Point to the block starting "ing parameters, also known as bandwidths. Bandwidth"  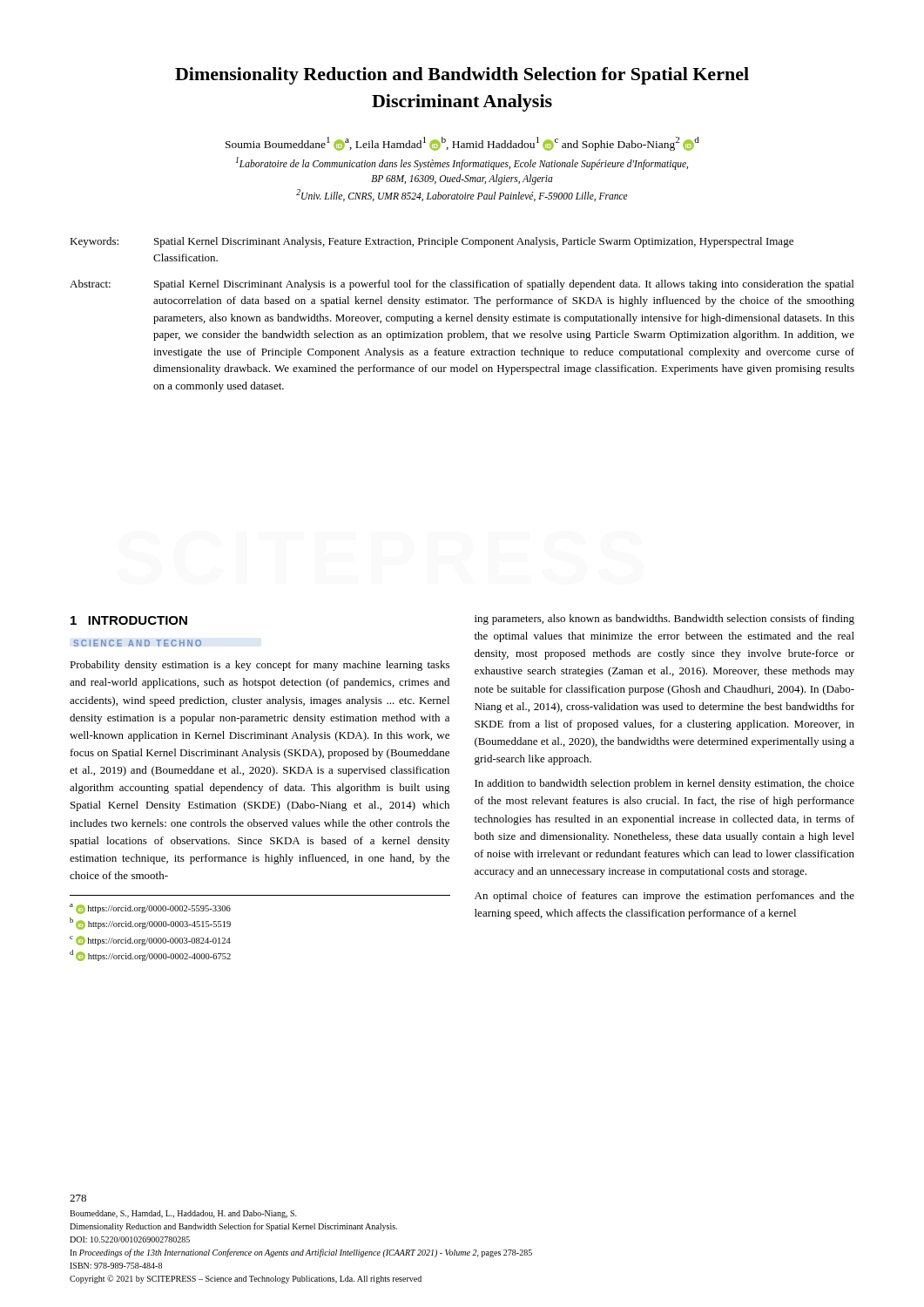(x=664, y=620)
